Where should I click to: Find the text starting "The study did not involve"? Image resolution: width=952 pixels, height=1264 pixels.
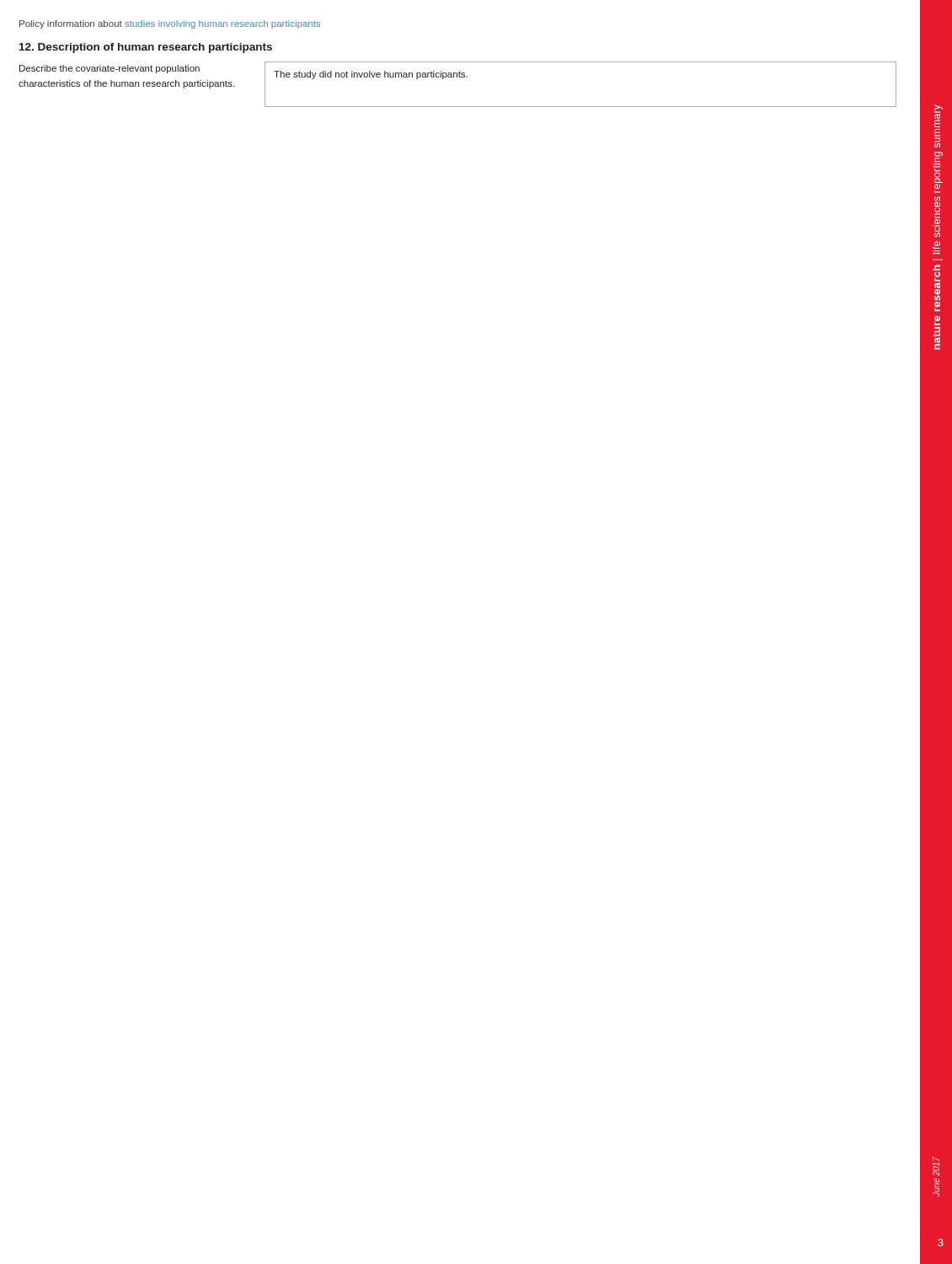point(371,74)
